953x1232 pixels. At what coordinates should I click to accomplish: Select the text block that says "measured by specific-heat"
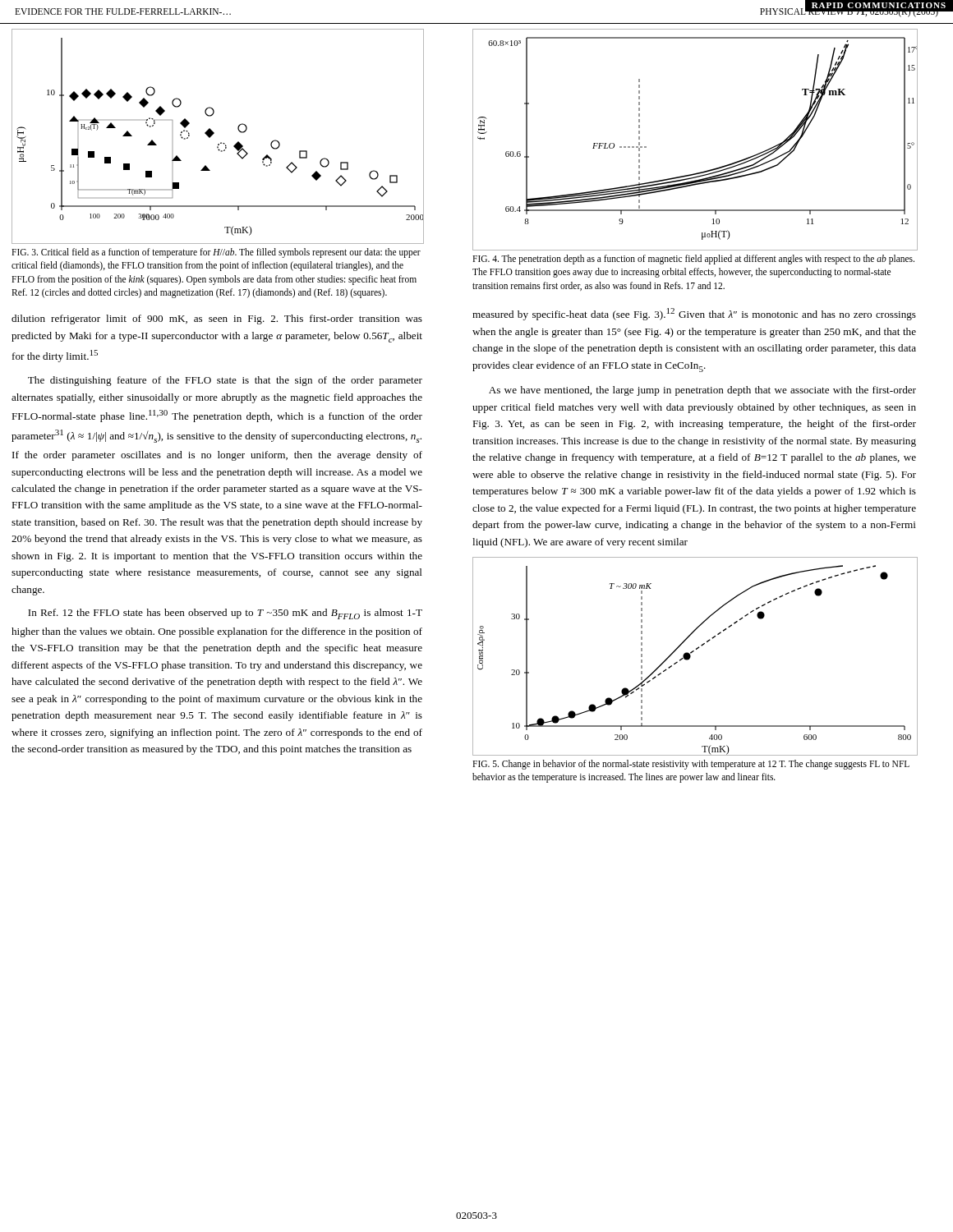click(x=694, y=427)
